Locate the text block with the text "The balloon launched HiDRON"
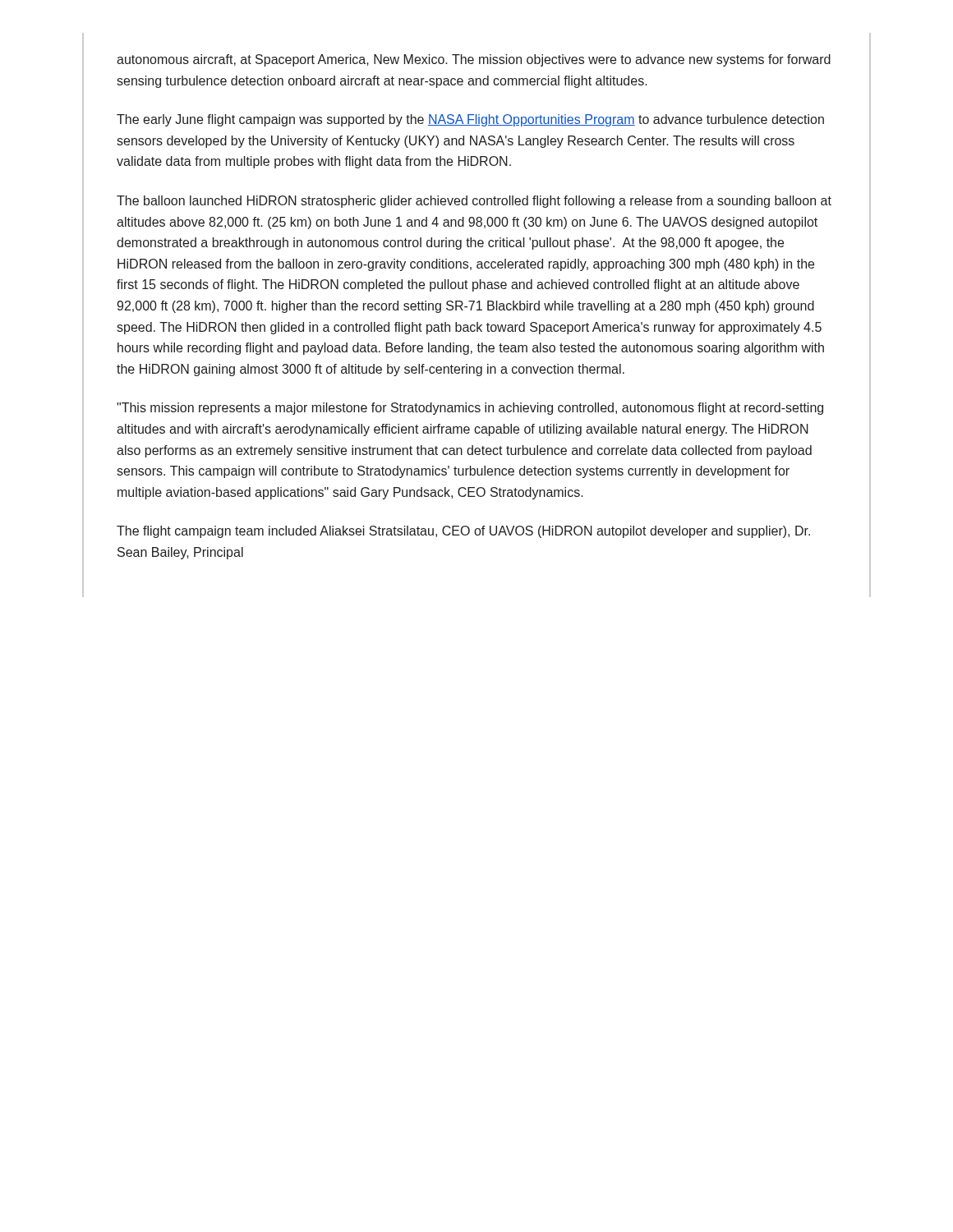 tap(474, 285)
